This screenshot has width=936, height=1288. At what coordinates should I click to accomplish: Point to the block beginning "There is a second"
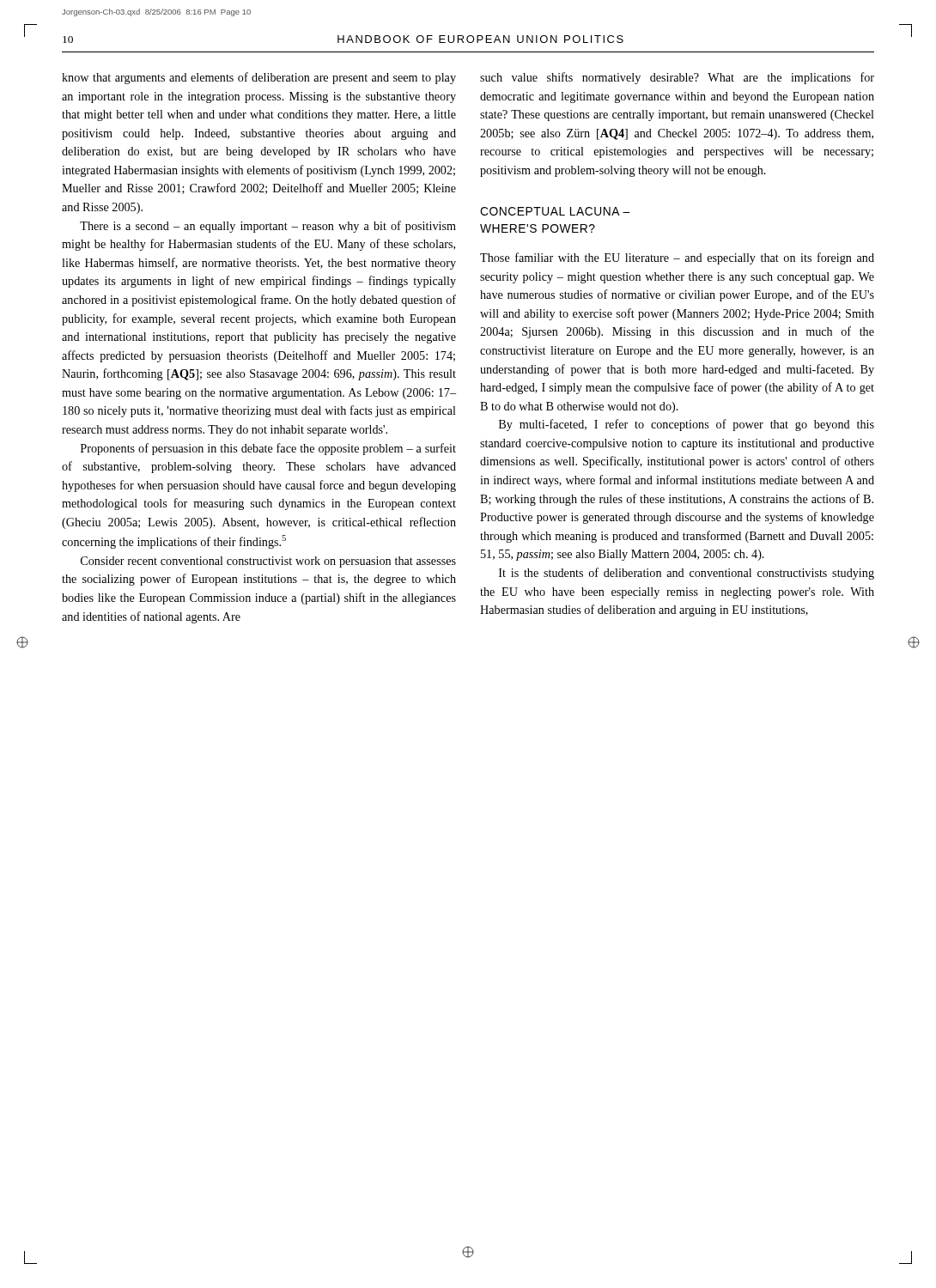pyautogui.click(x=259, y=328)
